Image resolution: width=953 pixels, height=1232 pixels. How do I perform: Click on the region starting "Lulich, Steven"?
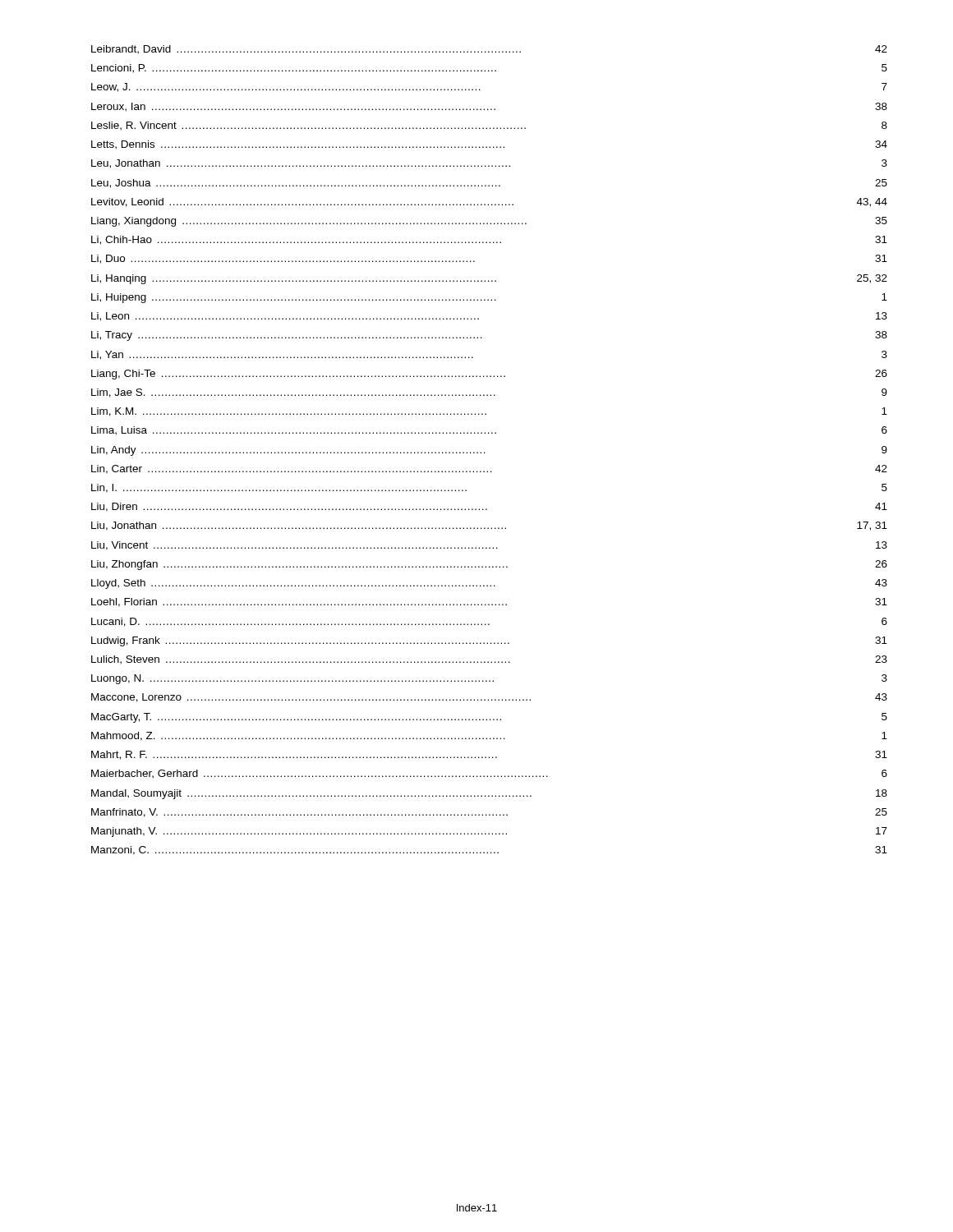[489, 659]
